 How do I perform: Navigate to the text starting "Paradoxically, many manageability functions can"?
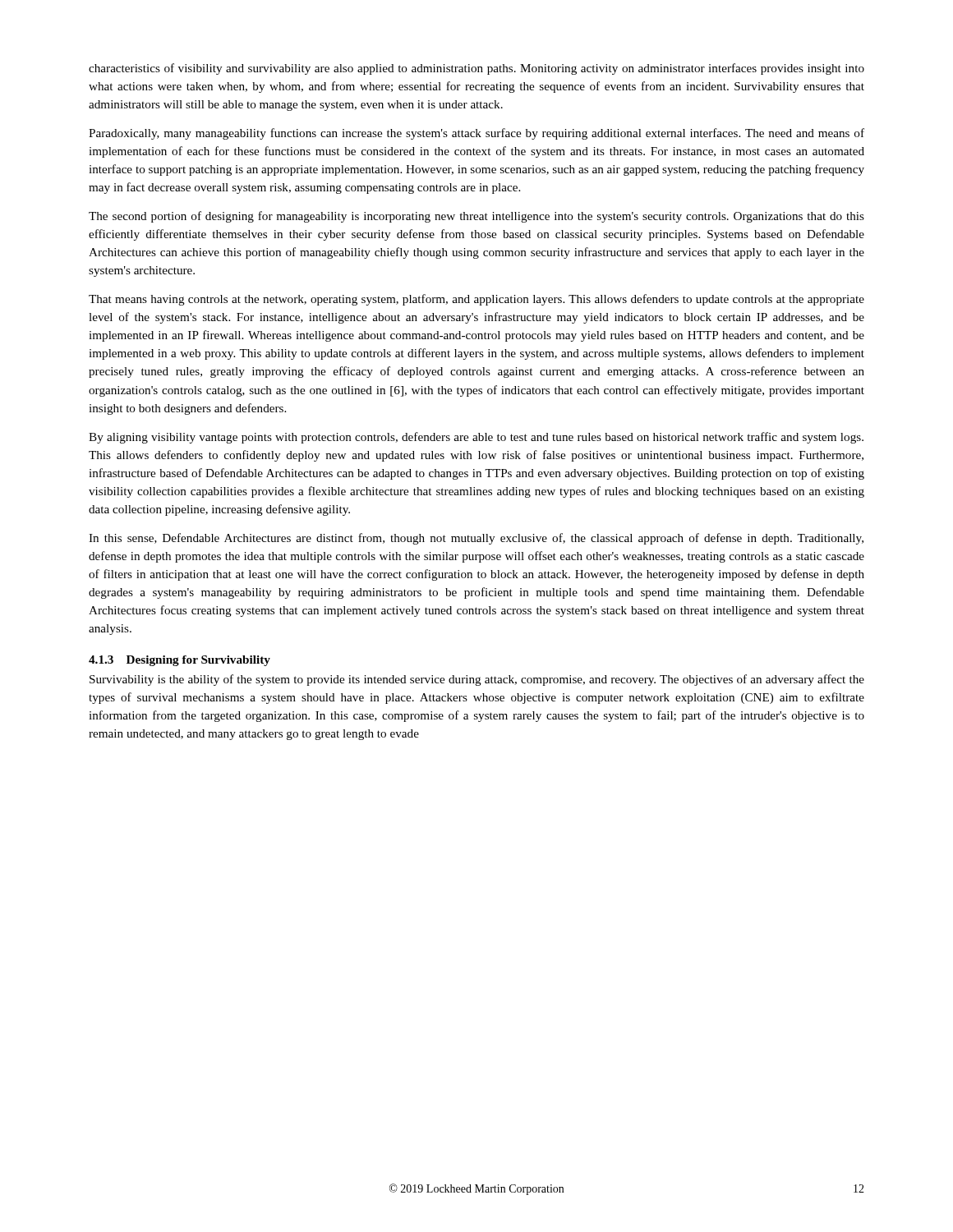click(x=476, y=160)
